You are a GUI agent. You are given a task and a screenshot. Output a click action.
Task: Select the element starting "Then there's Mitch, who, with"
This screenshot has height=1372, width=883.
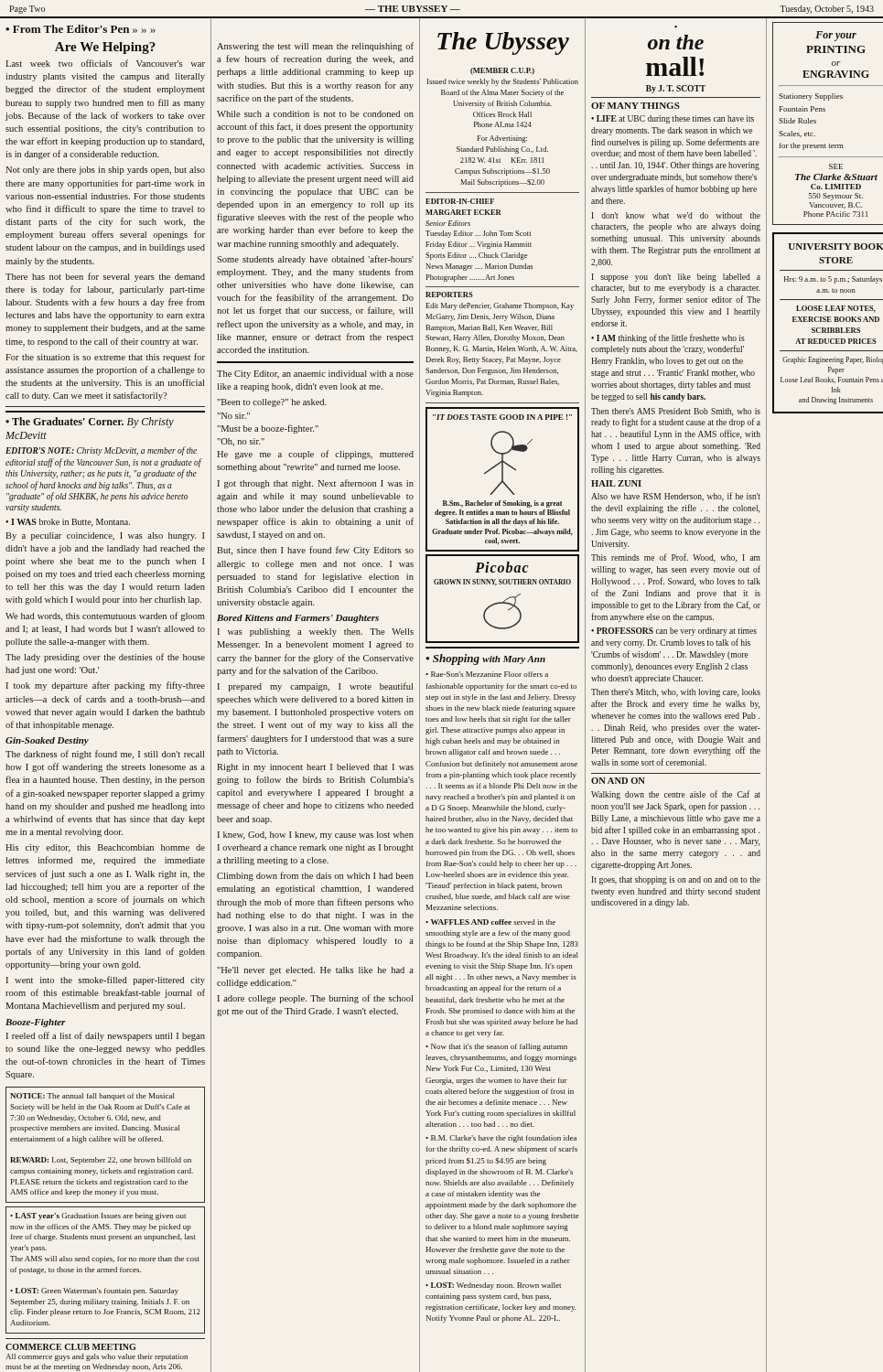676,728
